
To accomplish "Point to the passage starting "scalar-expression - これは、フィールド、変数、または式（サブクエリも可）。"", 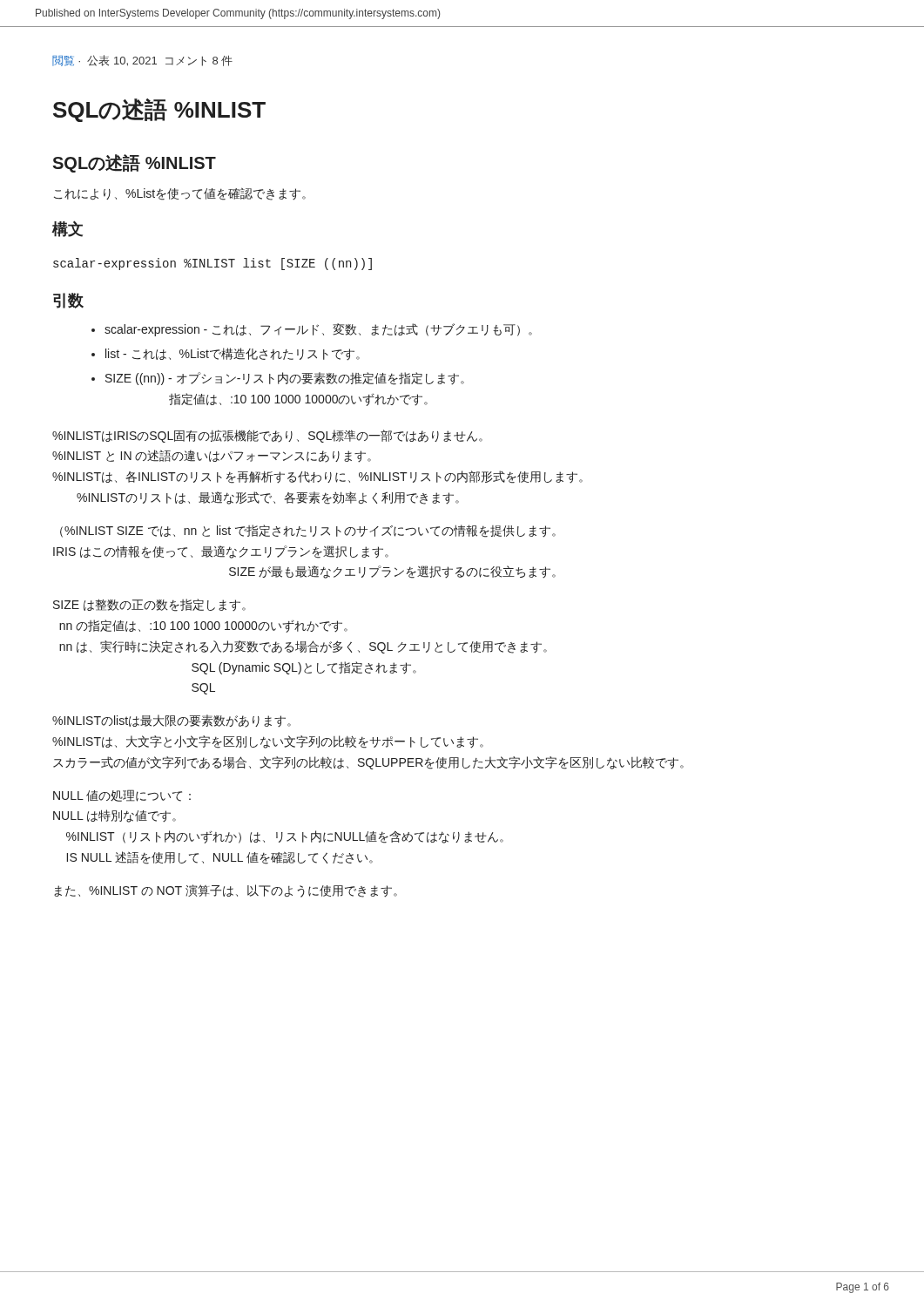I will [x=322, y=330].
